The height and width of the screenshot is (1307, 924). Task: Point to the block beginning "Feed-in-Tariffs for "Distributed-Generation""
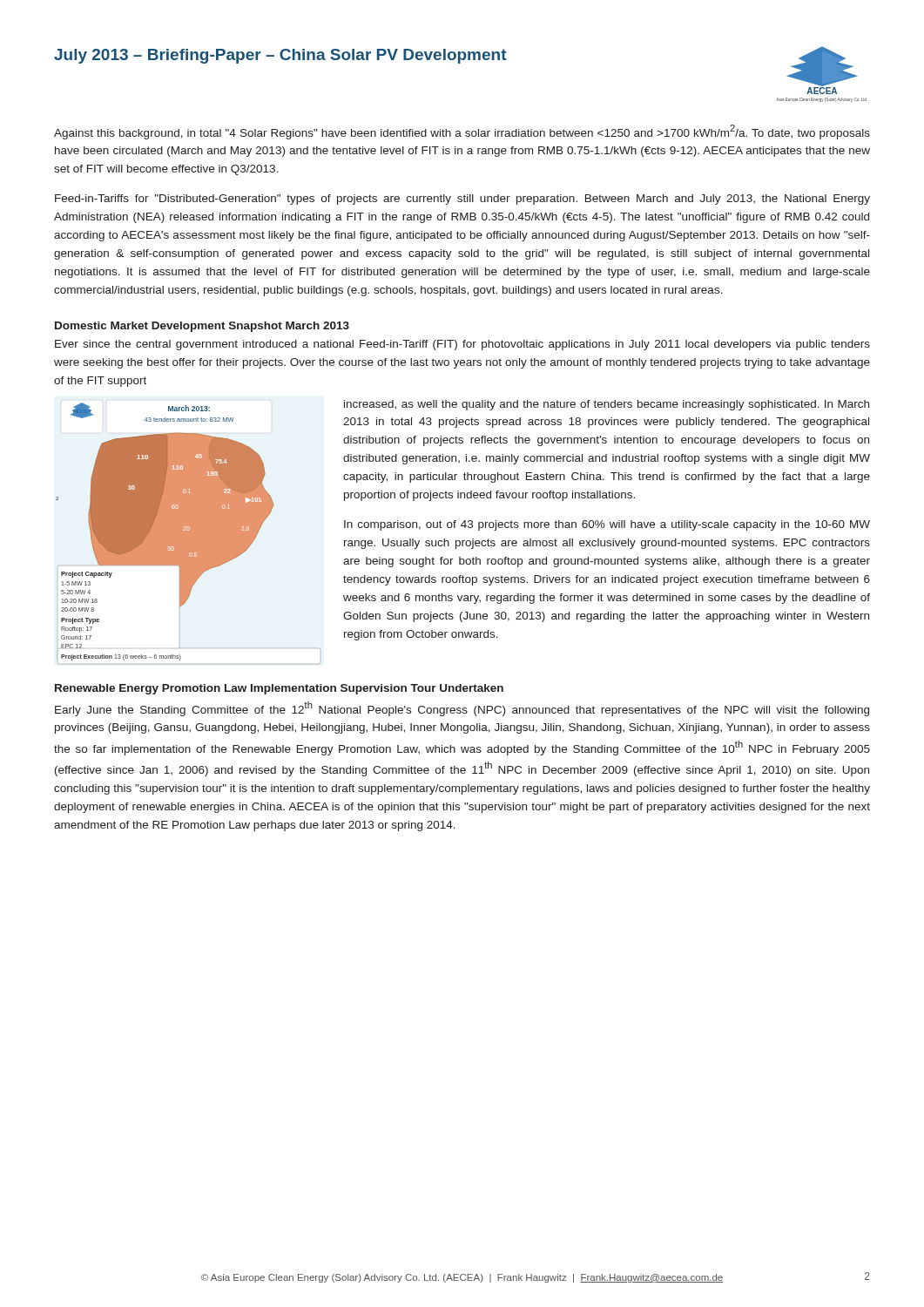(x=462, y=245)
